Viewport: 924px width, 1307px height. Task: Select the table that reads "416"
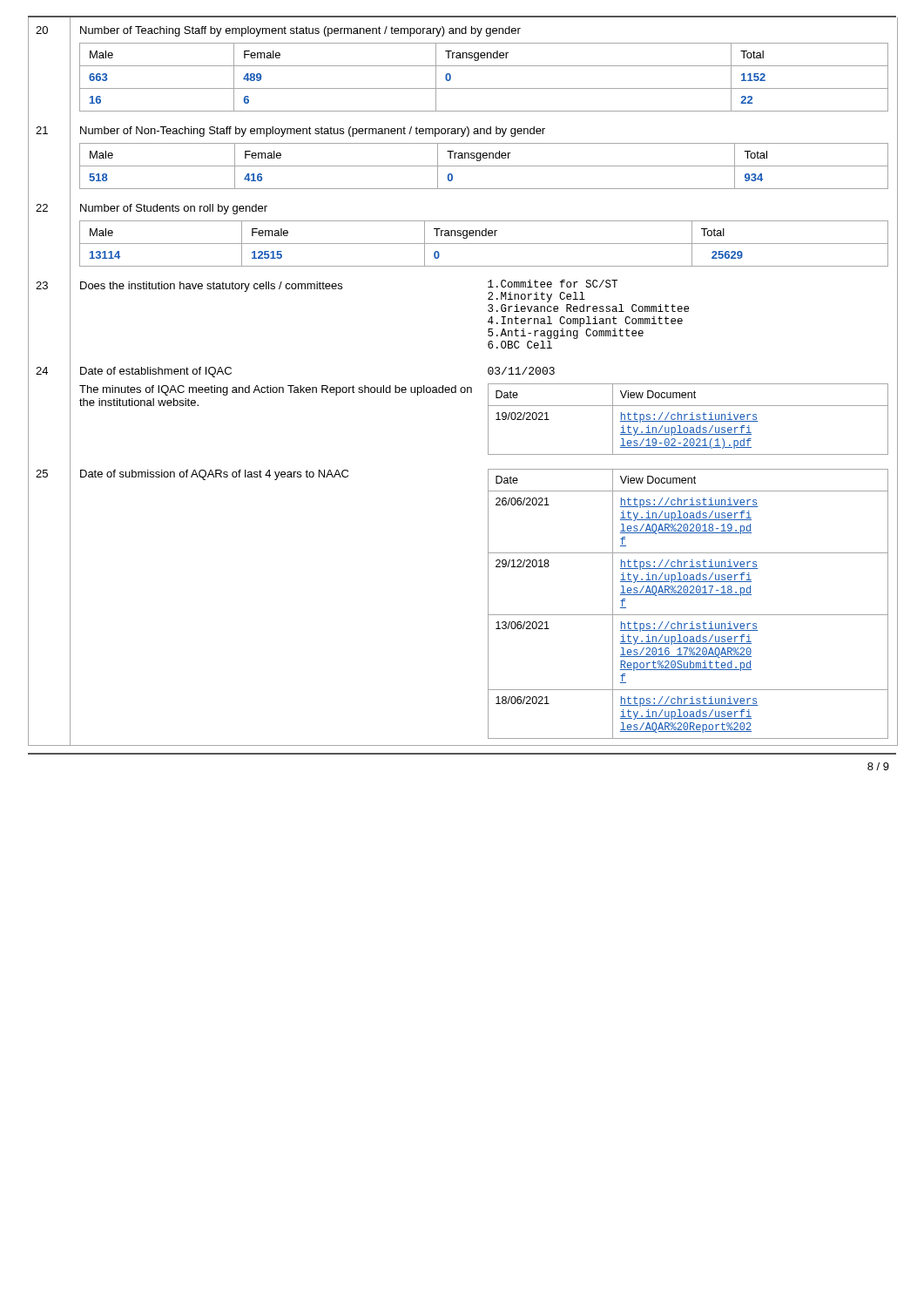pyautogui.click(x=463, y=156)
